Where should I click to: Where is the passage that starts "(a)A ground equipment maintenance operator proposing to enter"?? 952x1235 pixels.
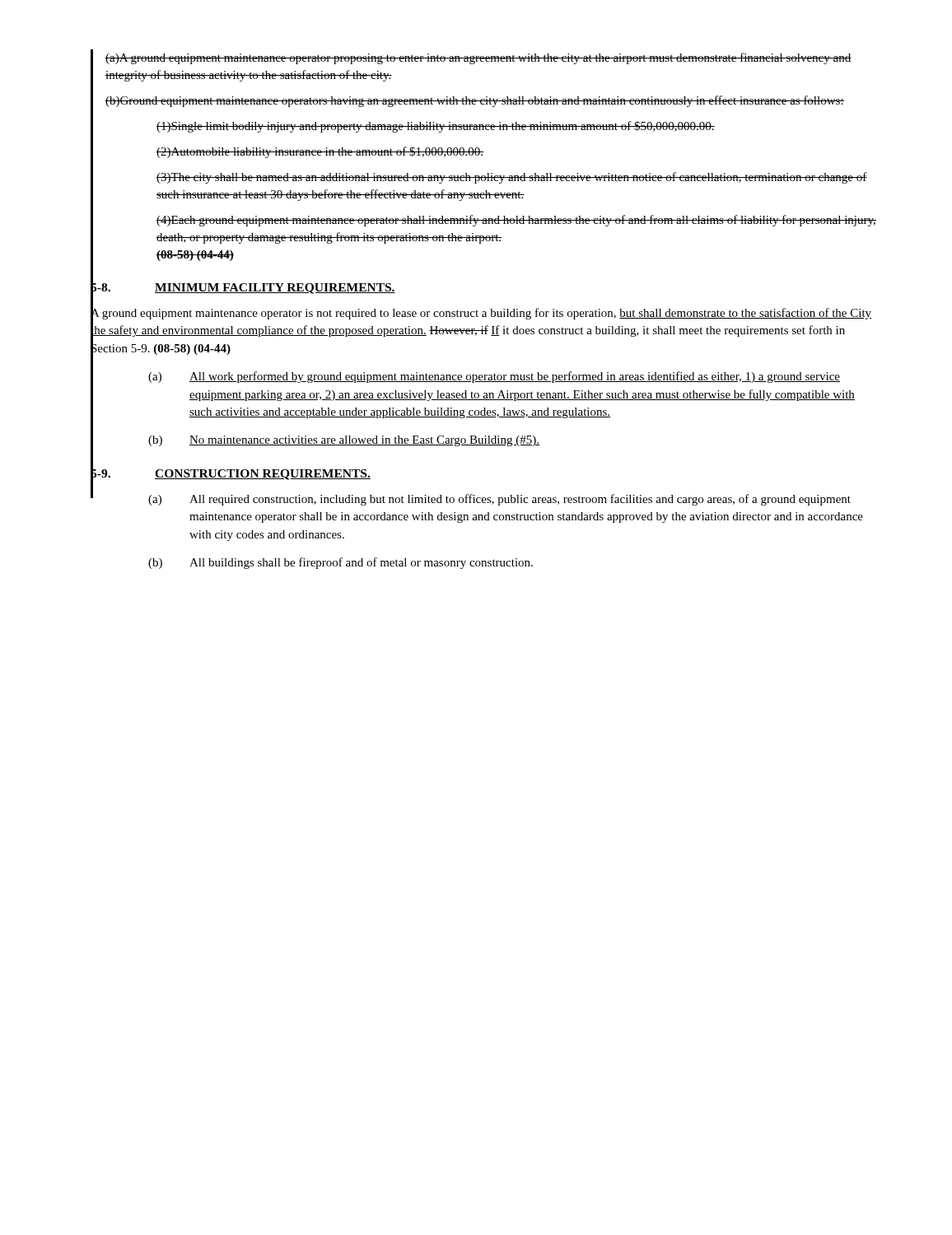[x=492, y=67]
